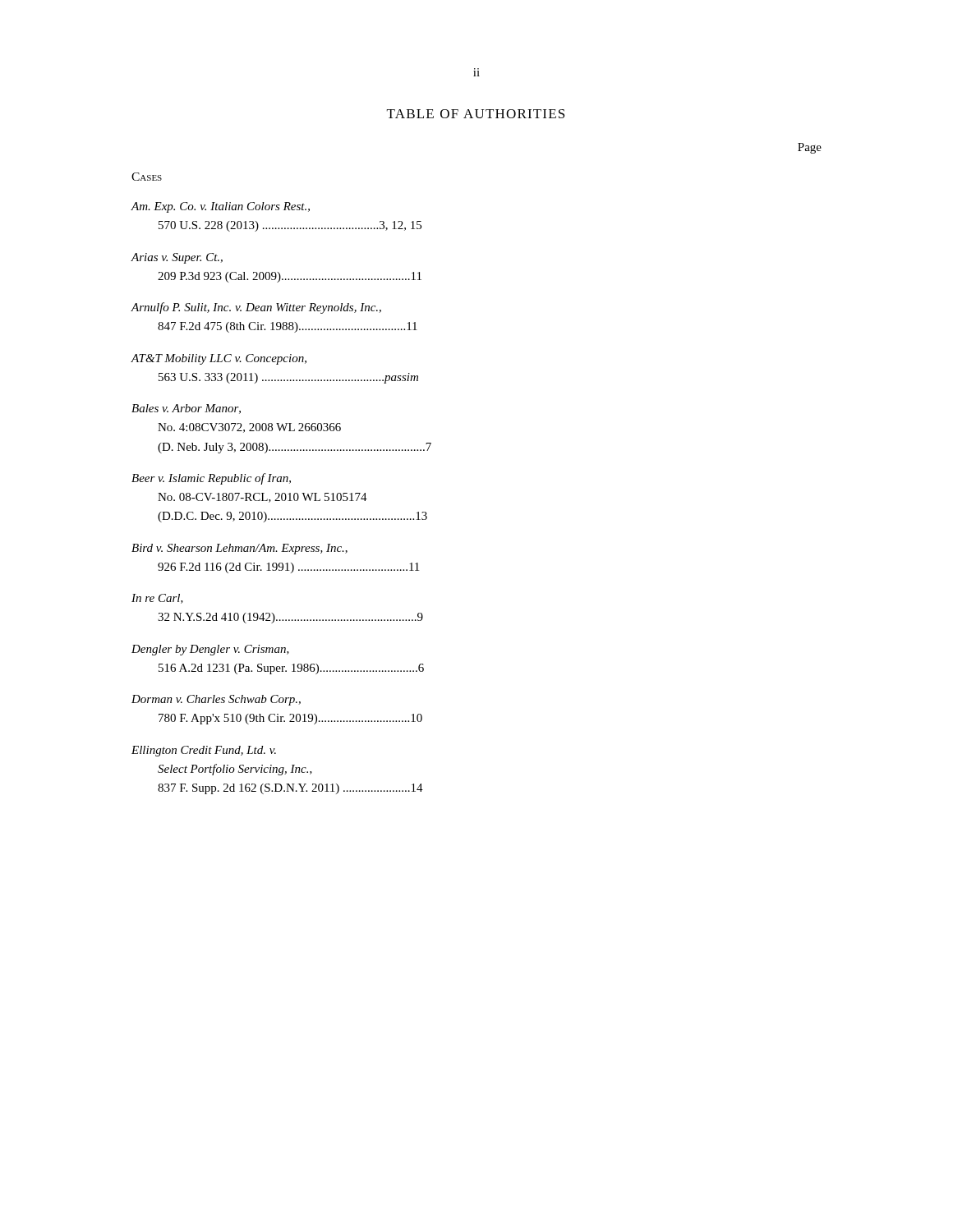
Task: Click the passage that begins "Dorman v. Charles Schwab"
Action: tap(216, 700)
